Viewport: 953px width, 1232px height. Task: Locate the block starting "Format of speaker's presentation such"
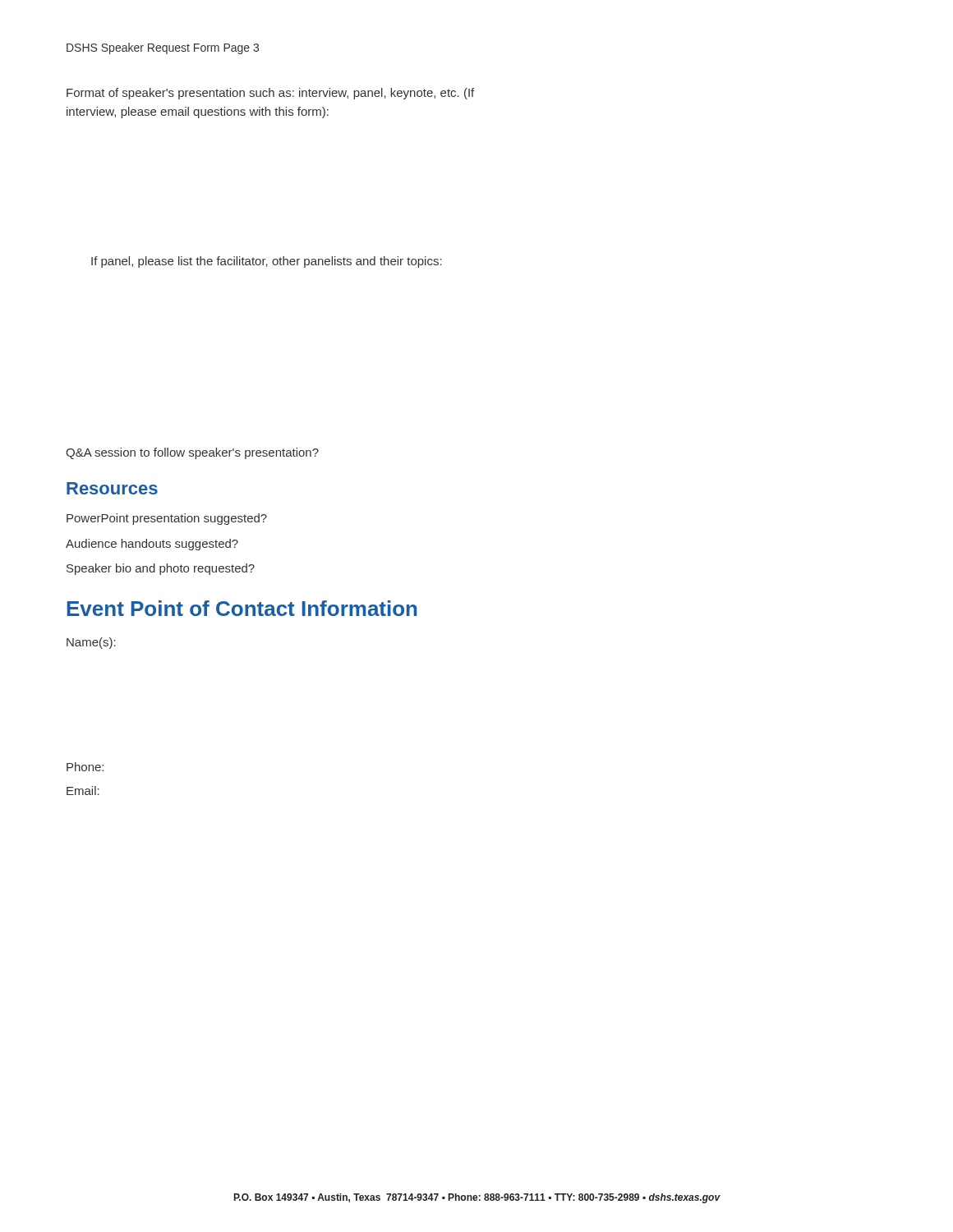[x=270, y=102]
